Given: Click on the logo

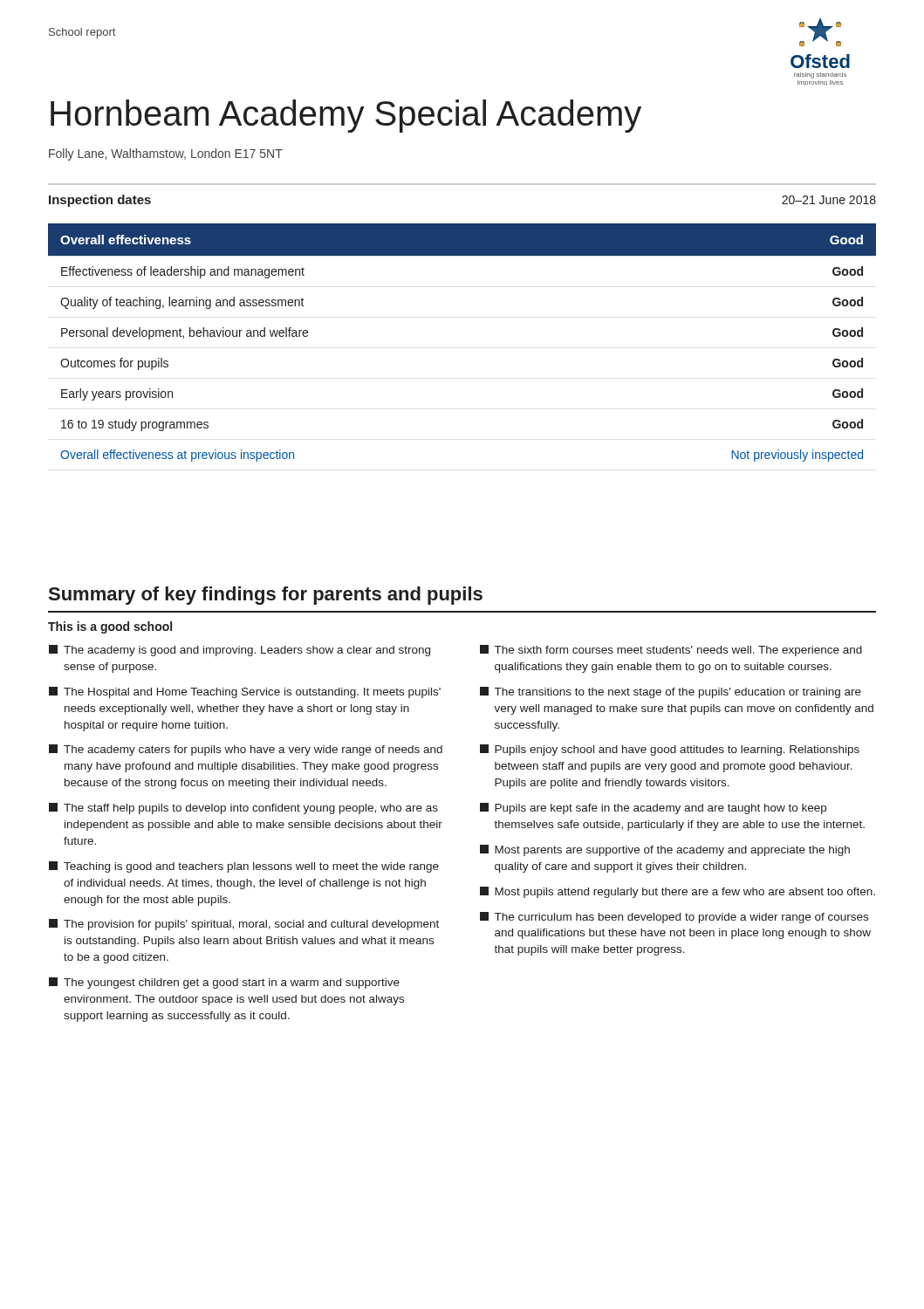Looking at the screenshot, I should point(820,52).
